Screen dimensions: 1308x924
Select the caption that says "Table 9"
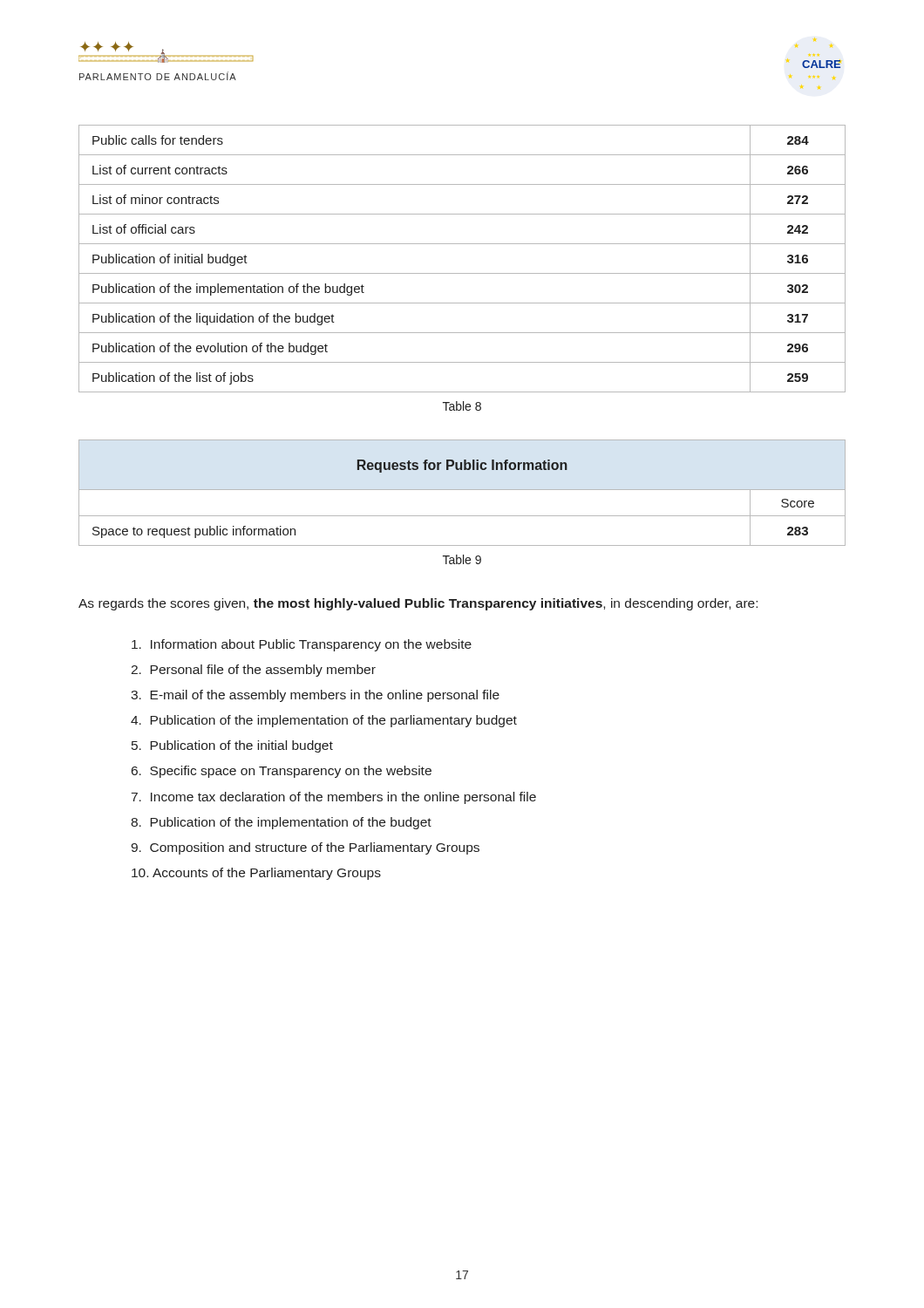[462, 560]
